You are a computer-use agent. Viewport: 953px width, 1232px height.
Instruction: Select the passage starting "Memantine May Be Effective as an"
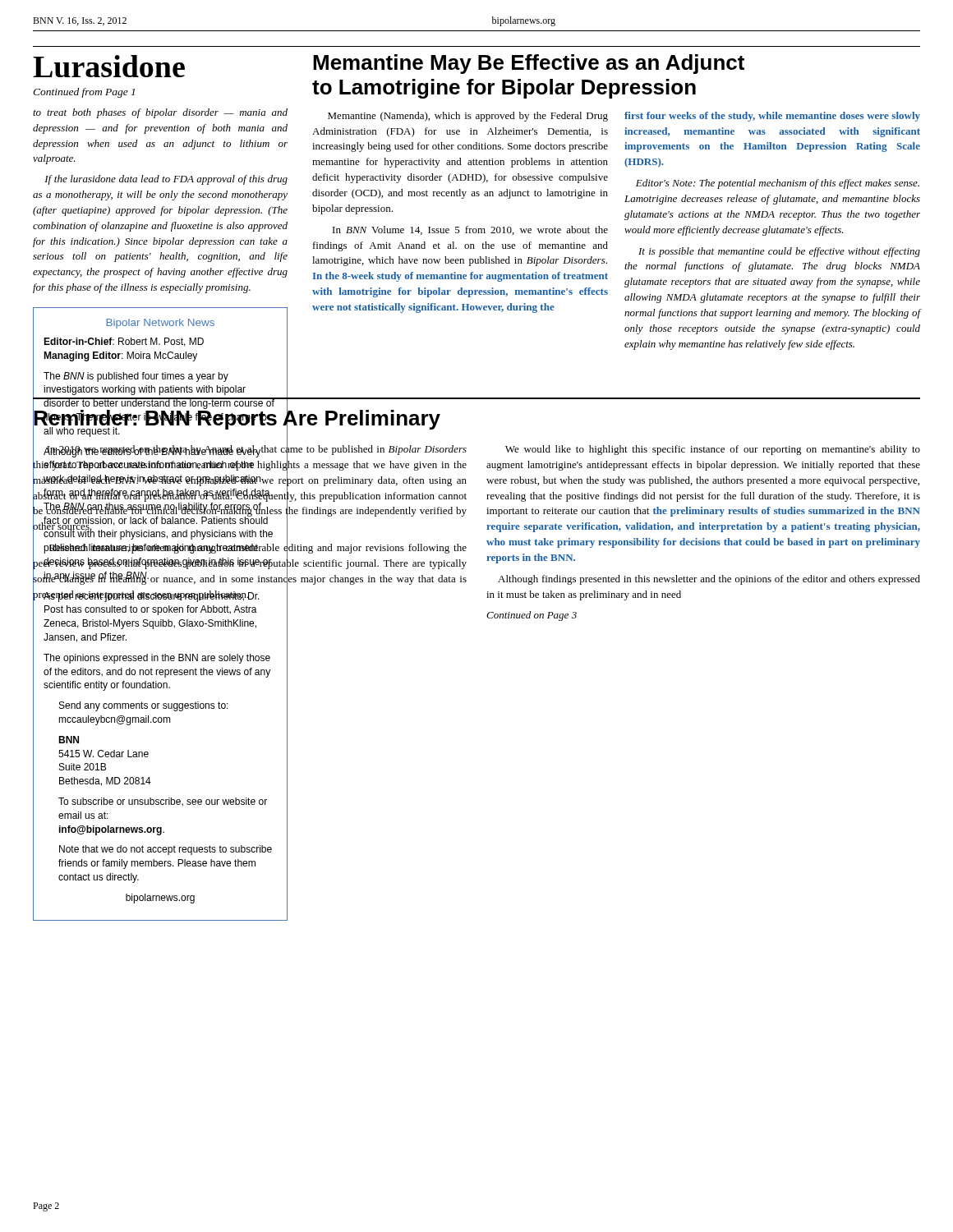[528, 75]
